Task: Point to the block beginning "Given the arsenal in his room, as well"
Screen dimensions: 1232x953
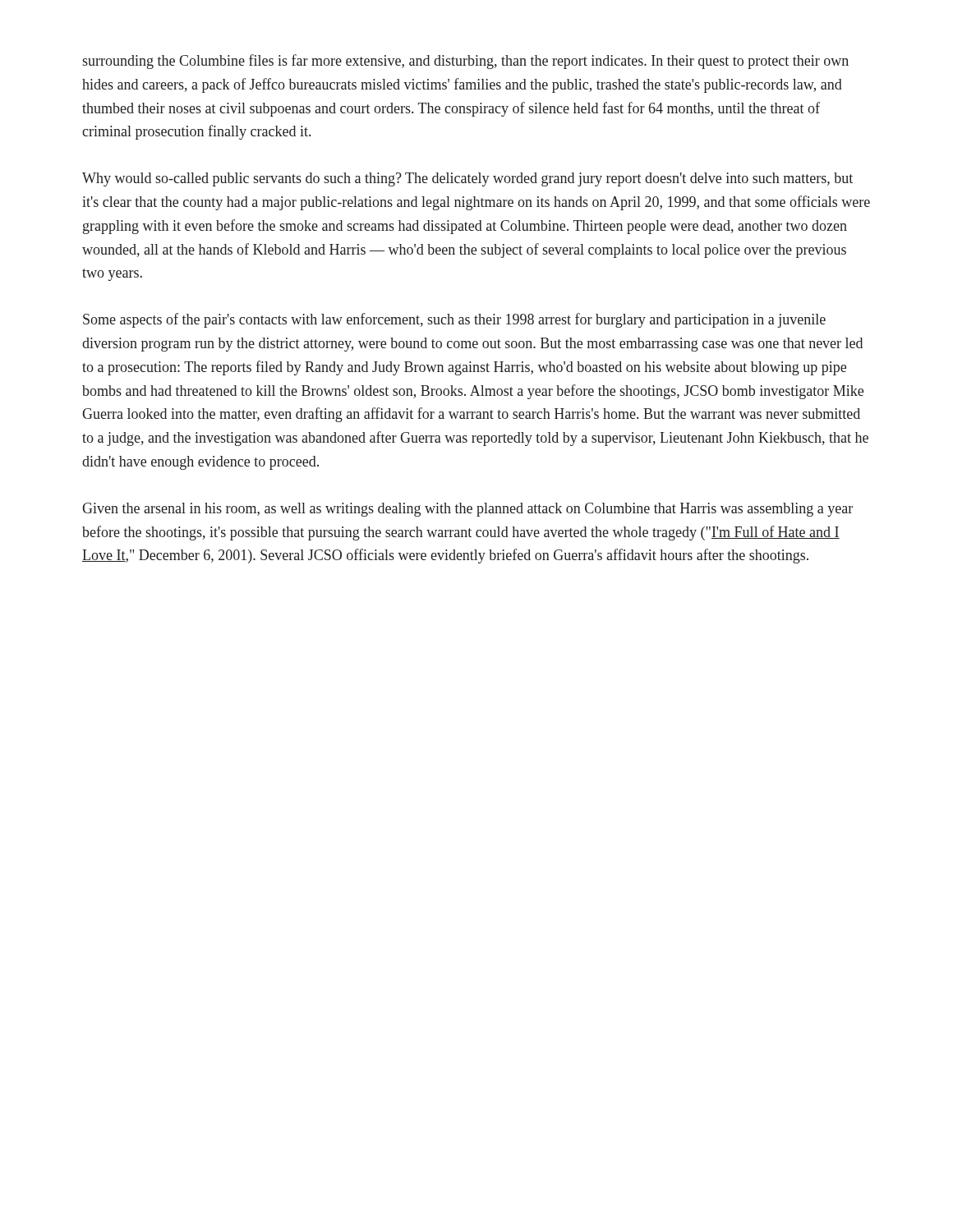Action: coord(468,532)
